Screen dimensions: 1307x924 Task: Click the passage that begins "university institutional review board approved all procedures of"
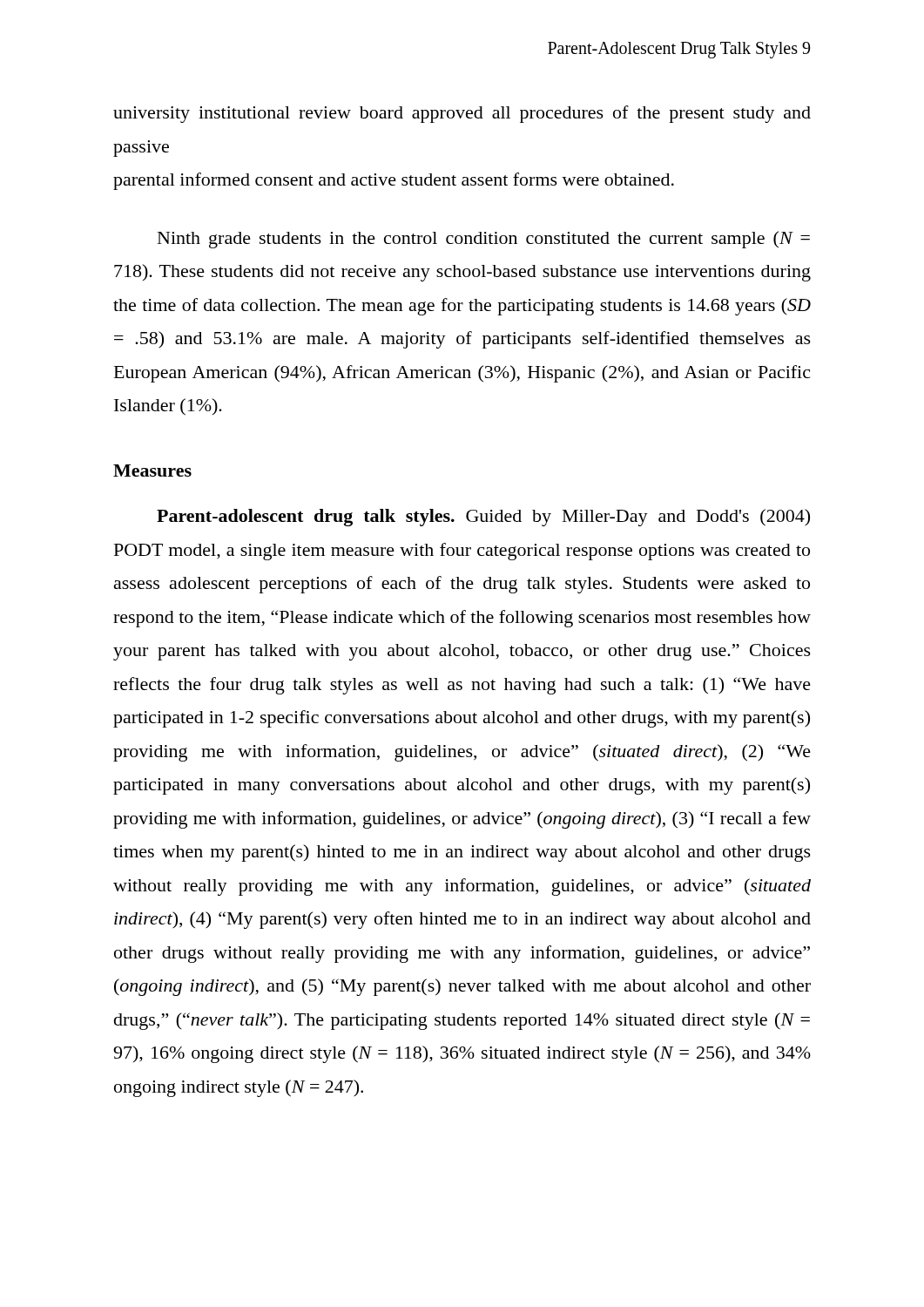coord(462,114)
